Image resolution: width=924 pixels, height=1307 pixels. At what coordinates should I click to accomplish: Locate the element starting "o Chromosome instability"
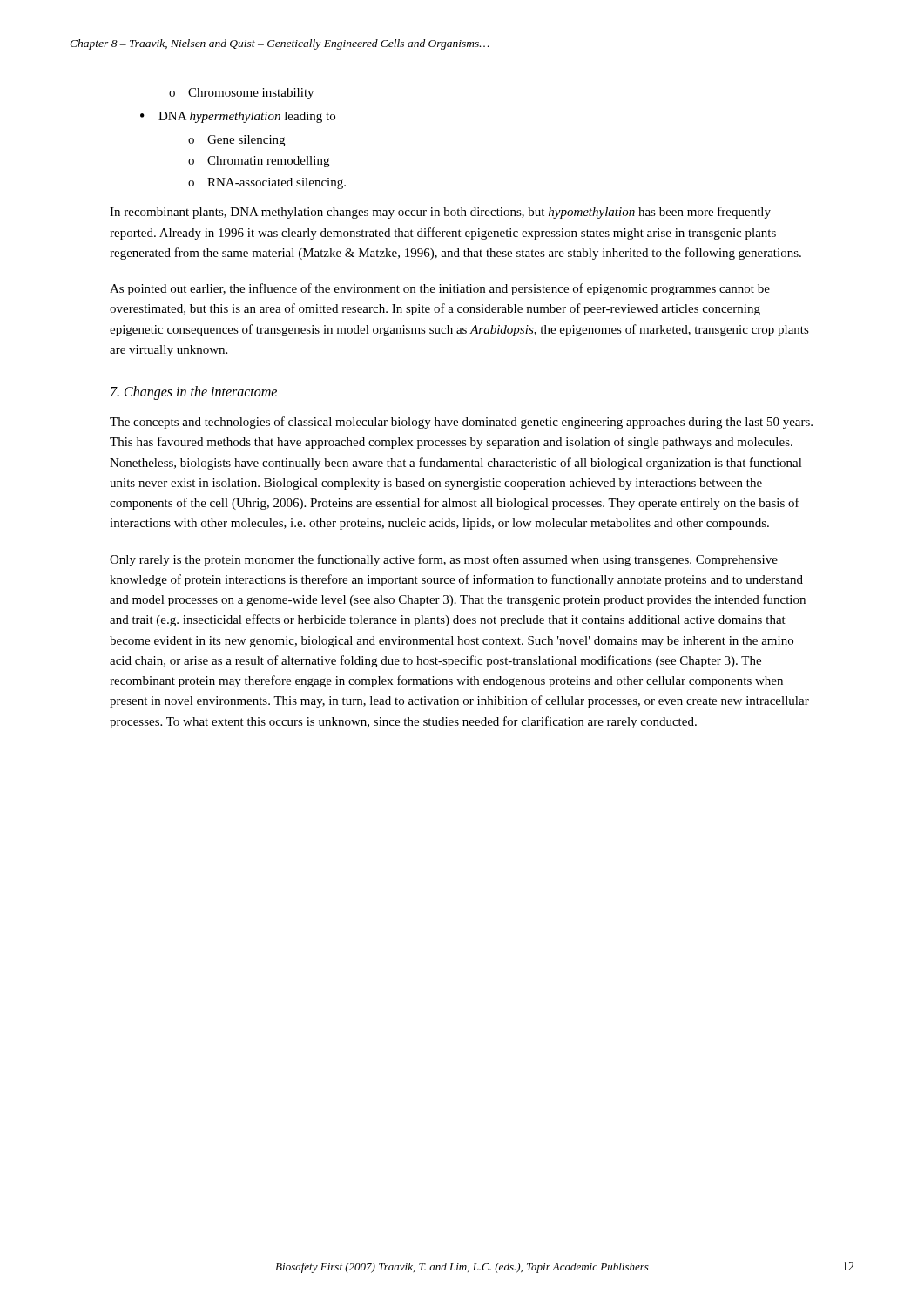pos(241,93)
